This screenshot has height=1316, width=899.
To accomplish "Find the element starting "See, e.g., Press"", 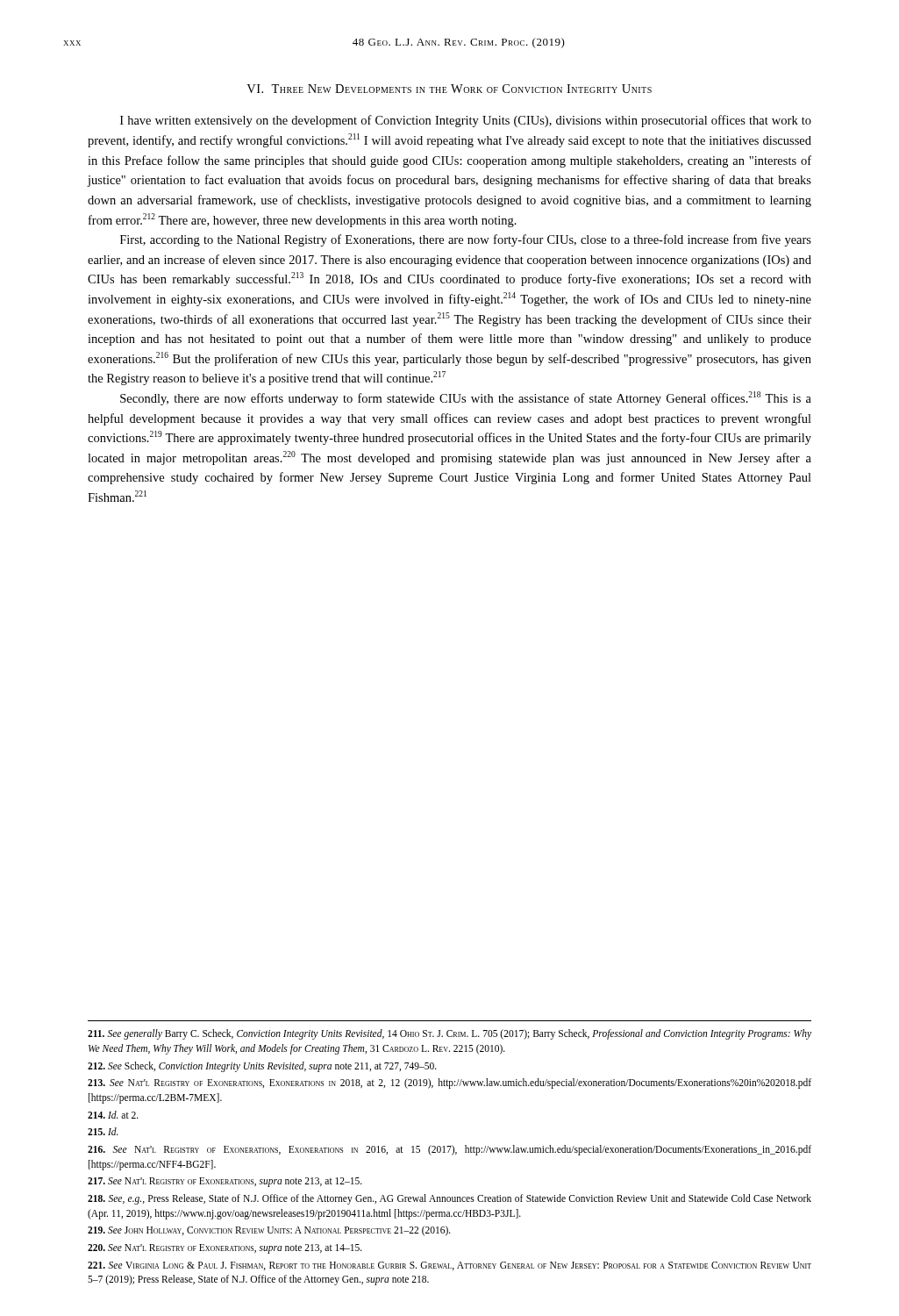I will tap(450, 1206).
